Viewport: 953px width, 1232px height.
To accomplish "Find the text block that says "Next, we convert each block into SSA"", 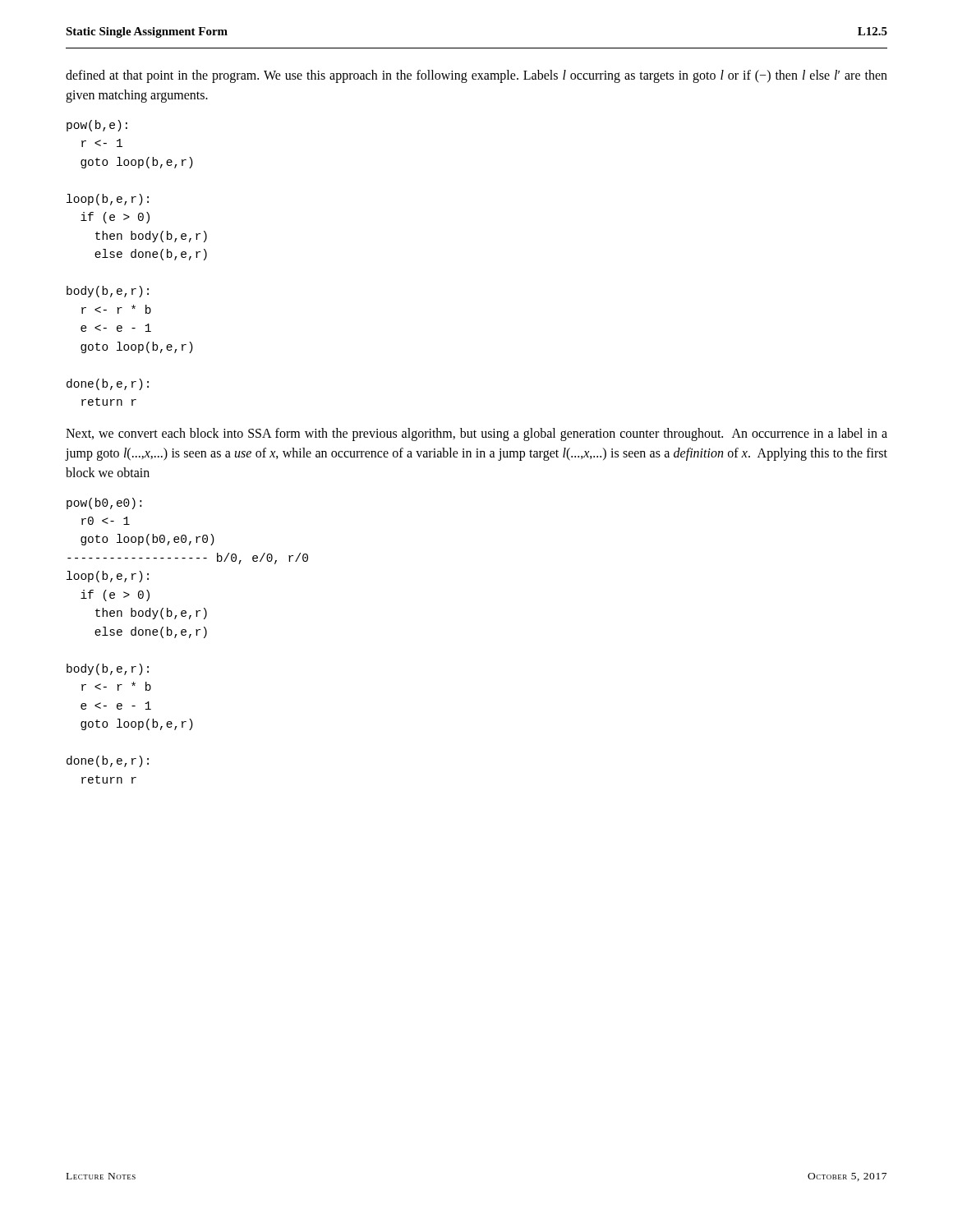I will point(476,453).
